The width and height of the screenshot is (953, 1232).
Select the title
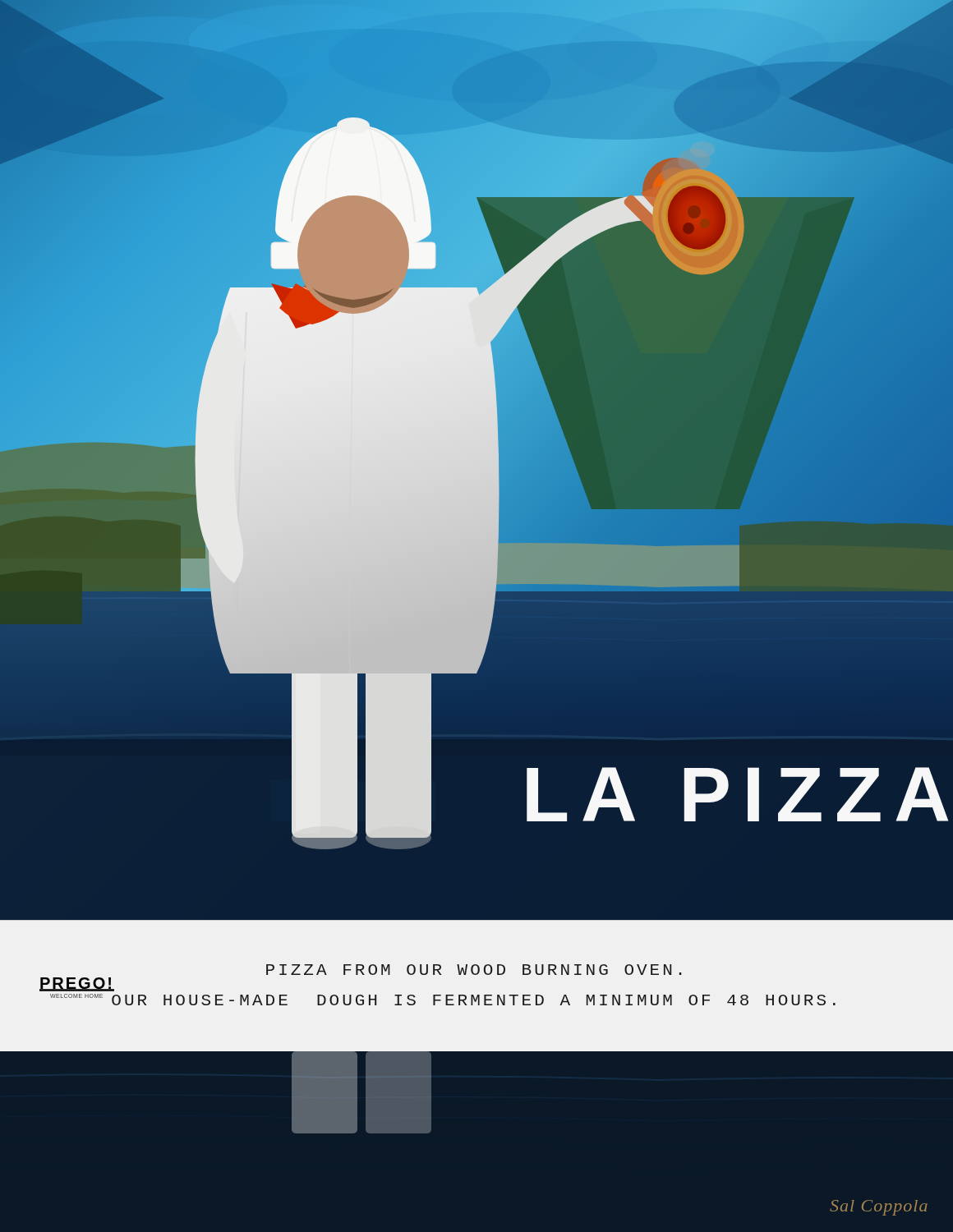click(701, 822)
